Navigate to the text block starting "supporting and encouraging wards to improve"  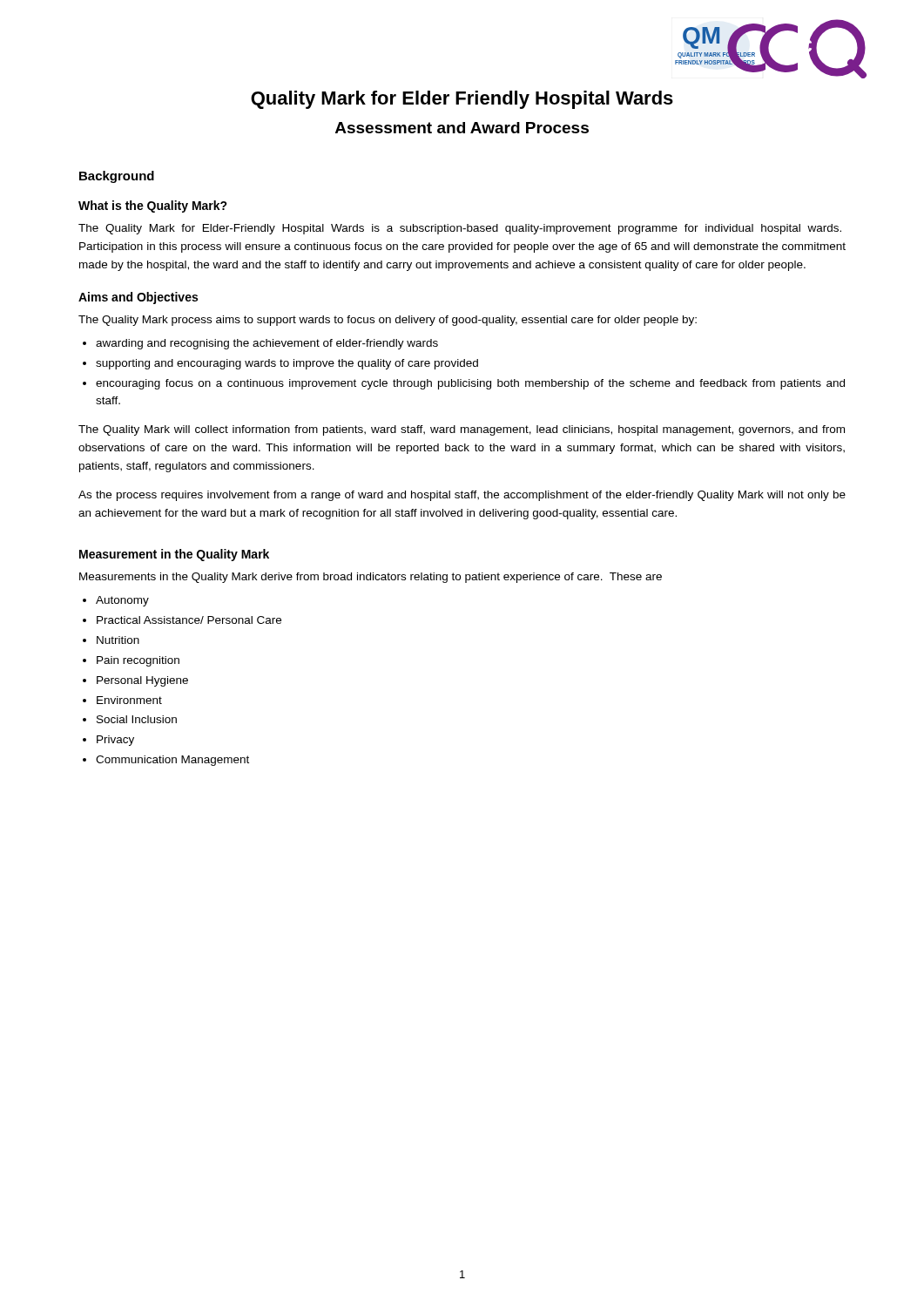pyautogui.click(x=287, y=363)
